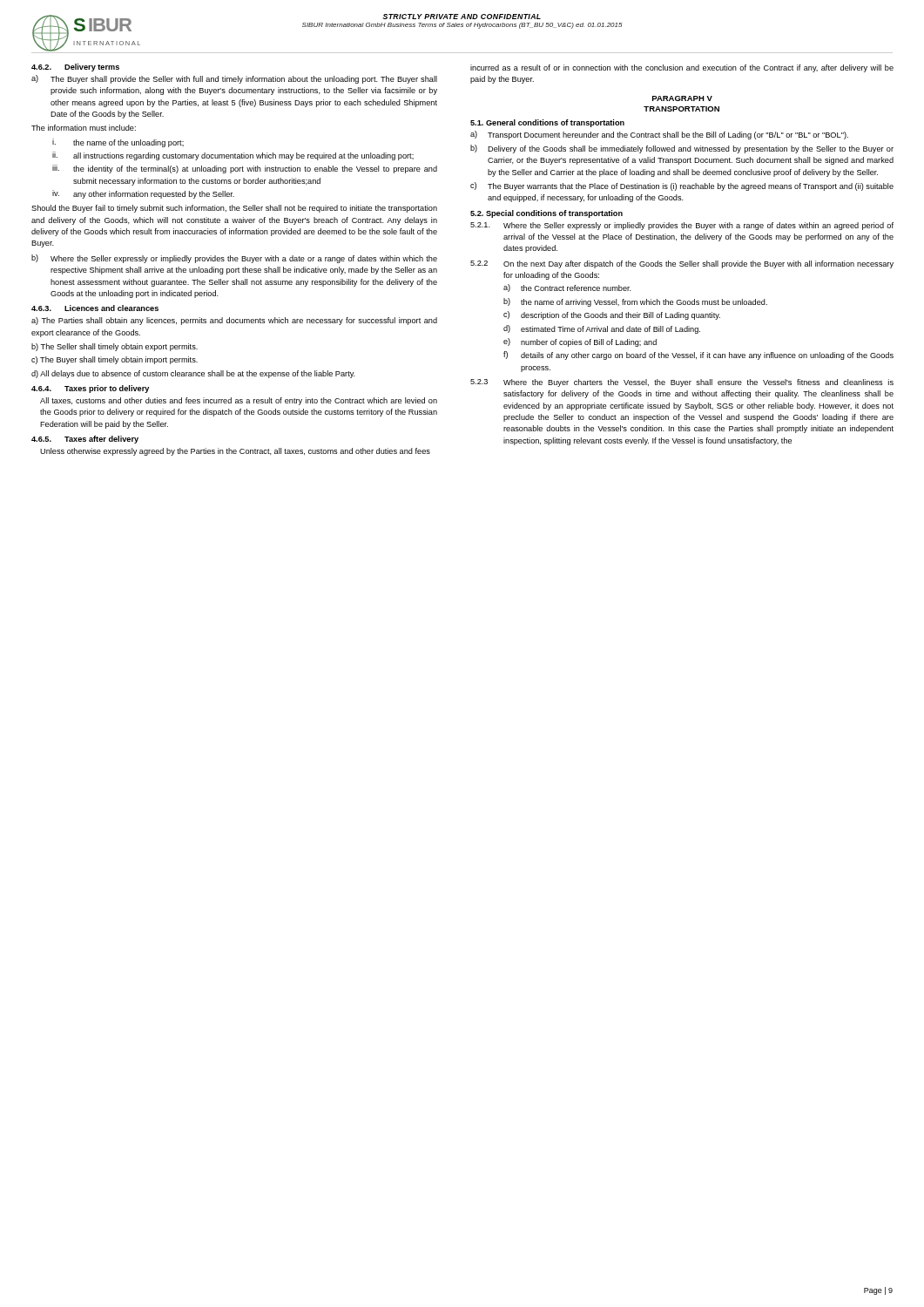This screenshot has width=924, height=1307.
Task: Click on the text block that reads "c) The Buyer shall"
Action: point(115,360)
